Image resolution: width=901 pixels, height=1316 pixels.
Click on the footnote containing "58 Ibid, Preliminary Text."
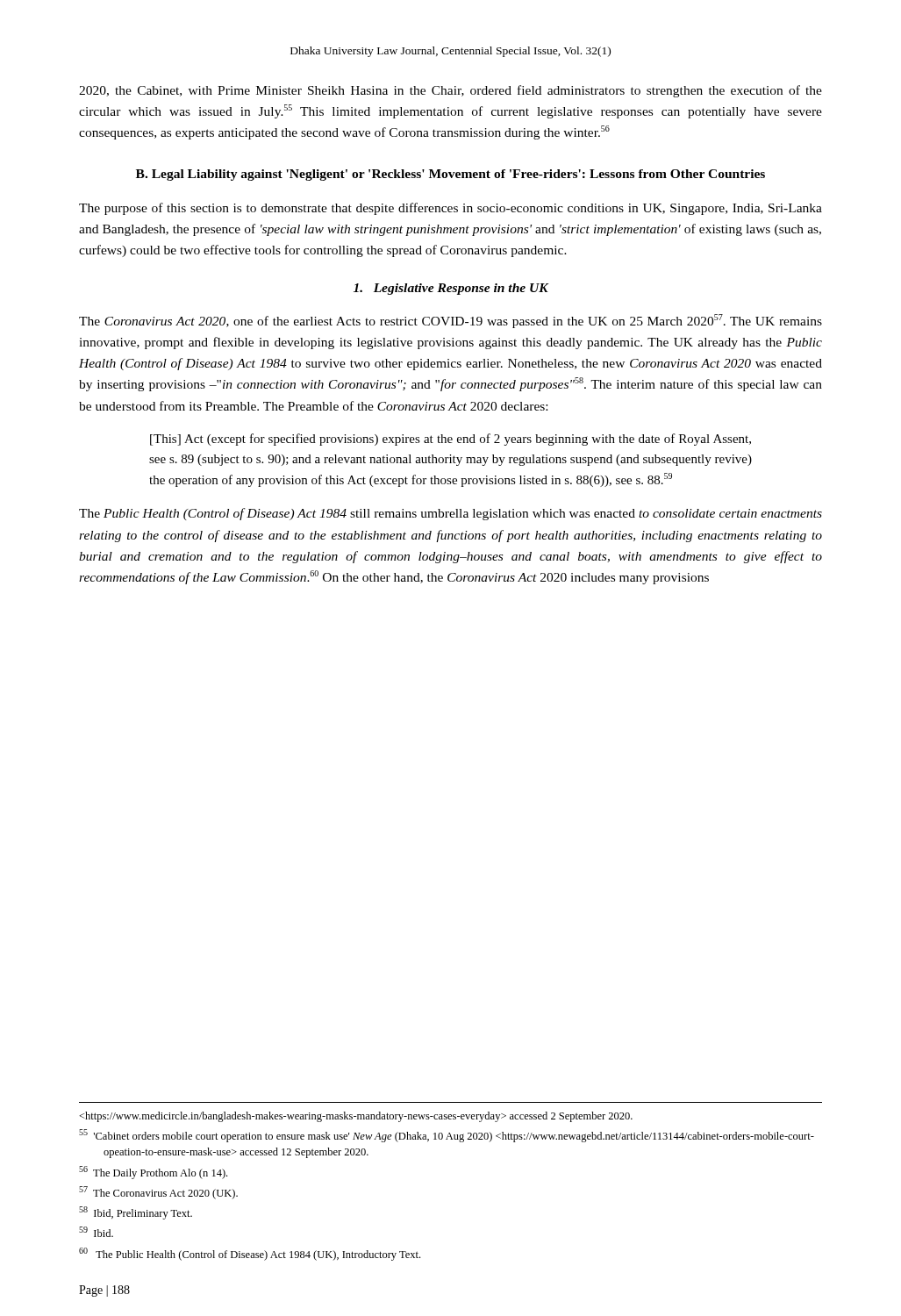click(136, 1212)
